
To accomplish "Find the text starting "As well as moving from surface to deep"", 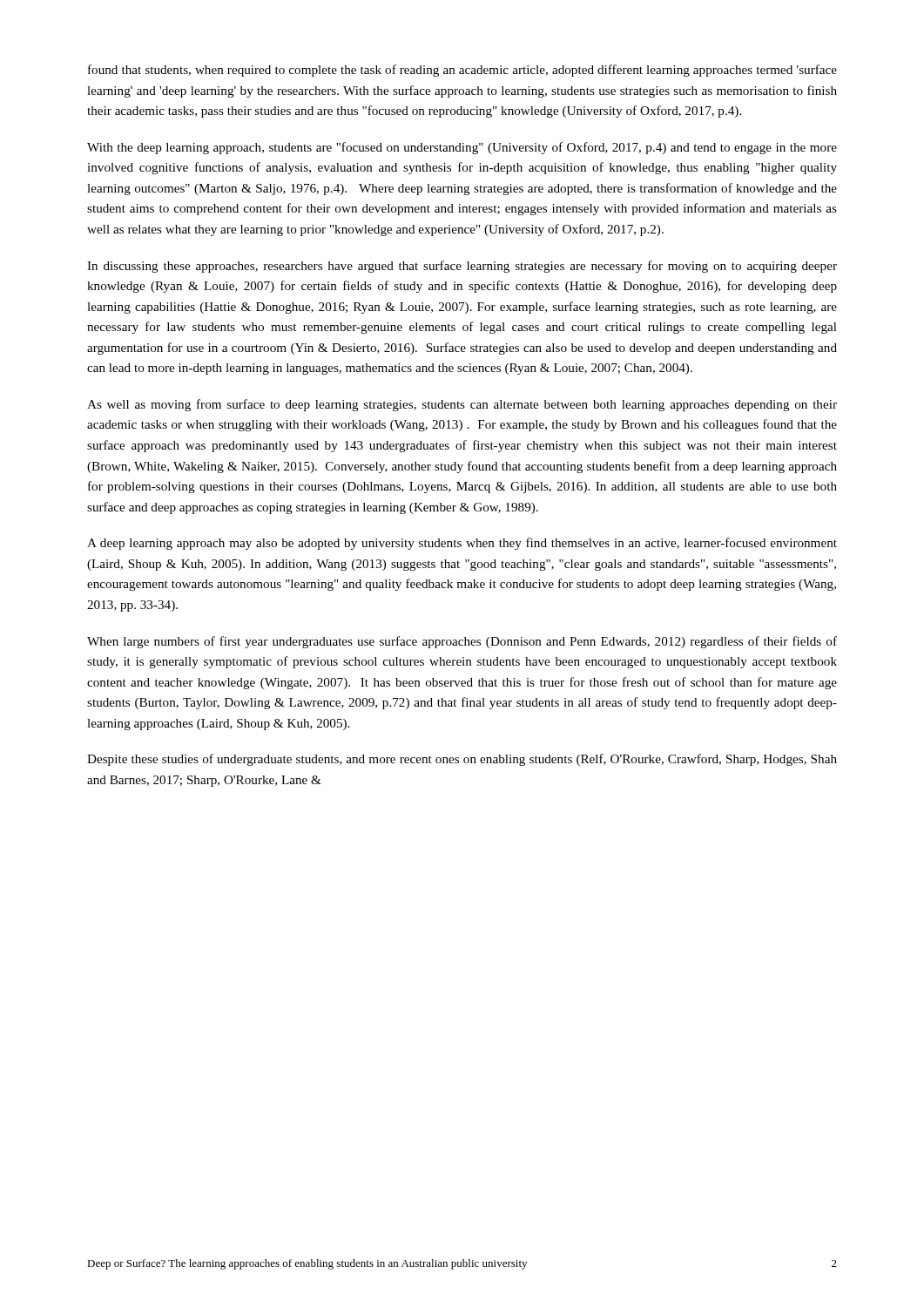I will click(x=462, y=455).
